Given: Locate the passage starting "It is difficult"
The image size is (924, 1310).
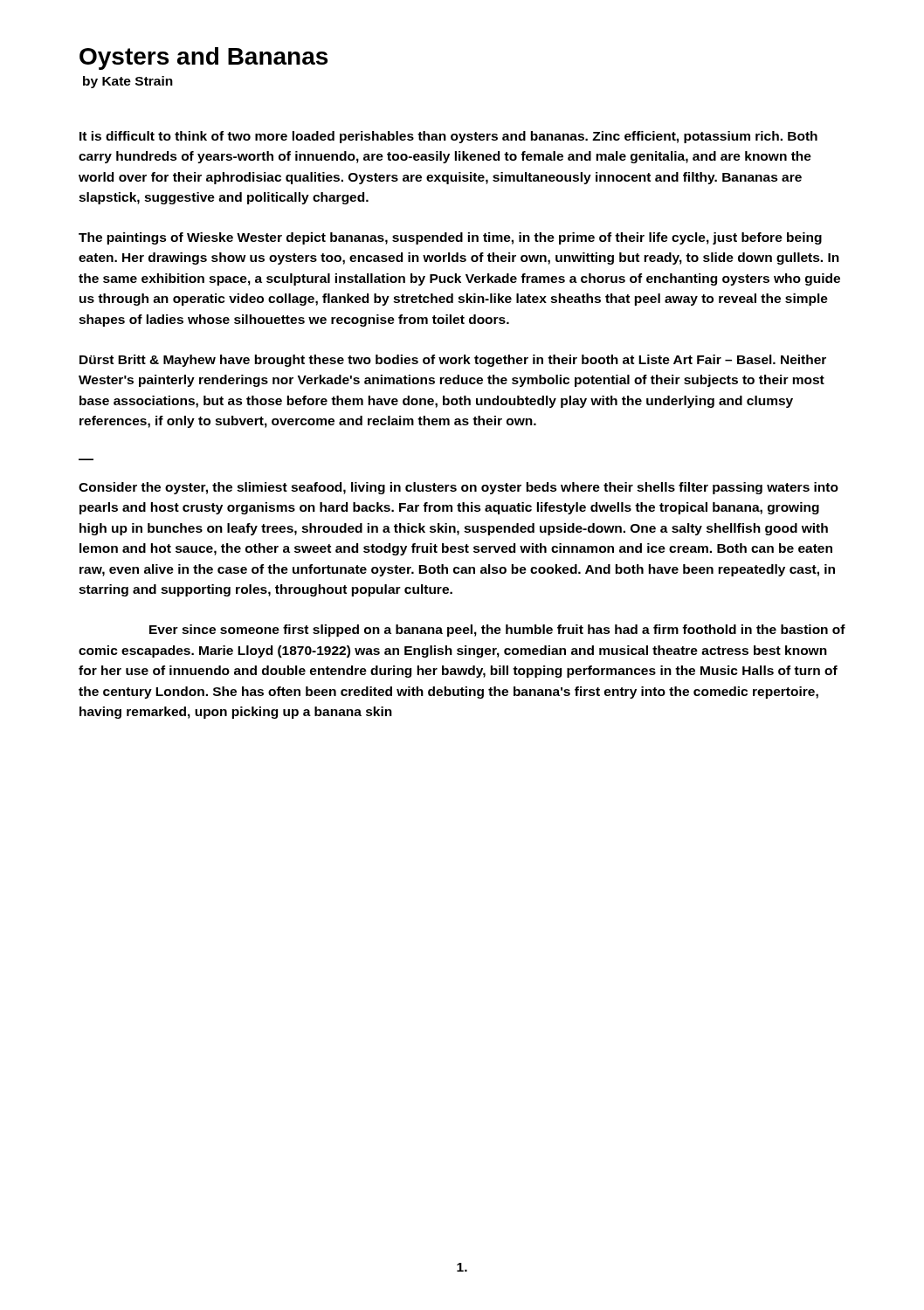Looking at the screenshot, I should (448, 166).
